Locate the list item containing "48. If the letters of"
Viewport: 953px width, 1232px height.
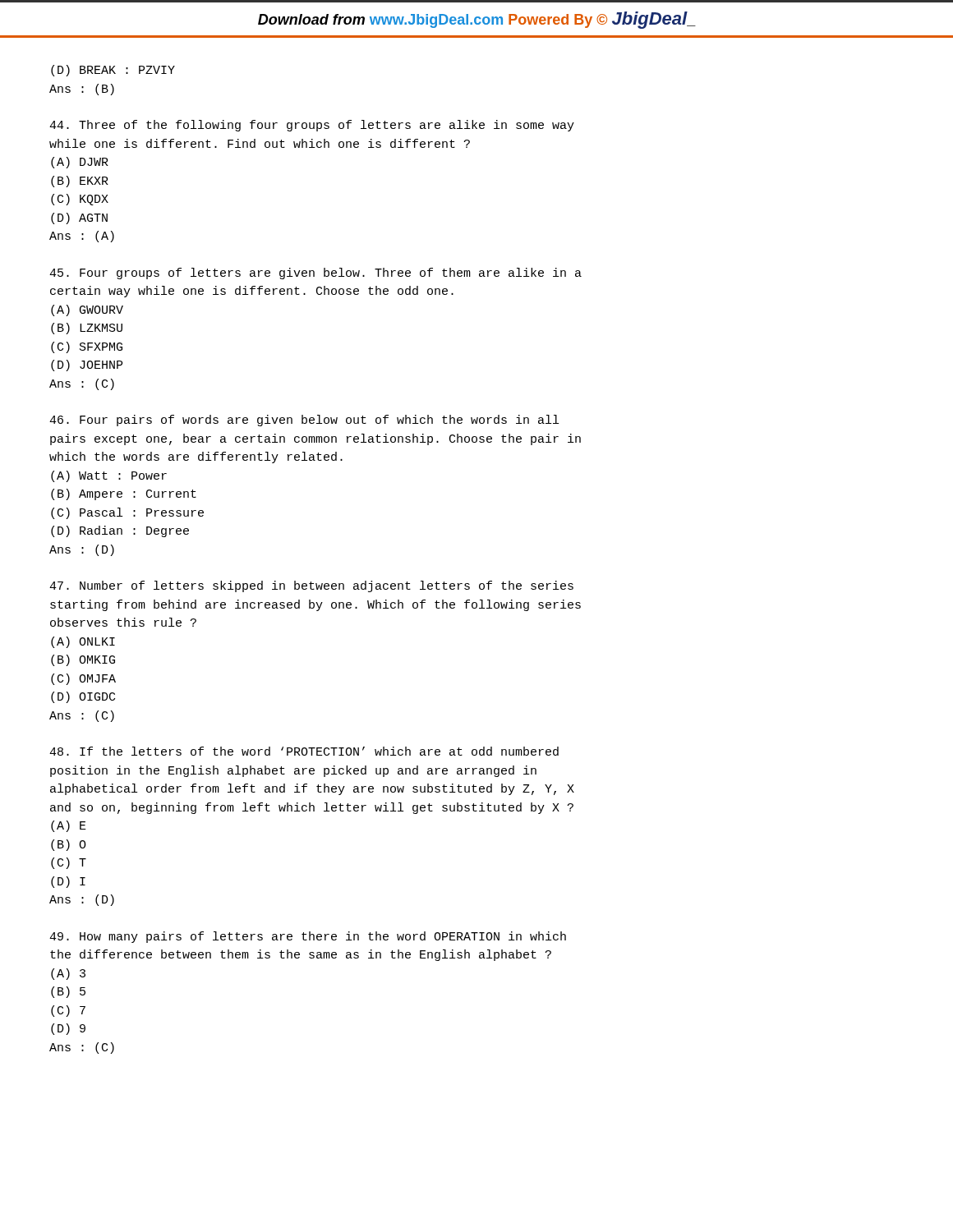pyautogui.click(x=304, y=751)
